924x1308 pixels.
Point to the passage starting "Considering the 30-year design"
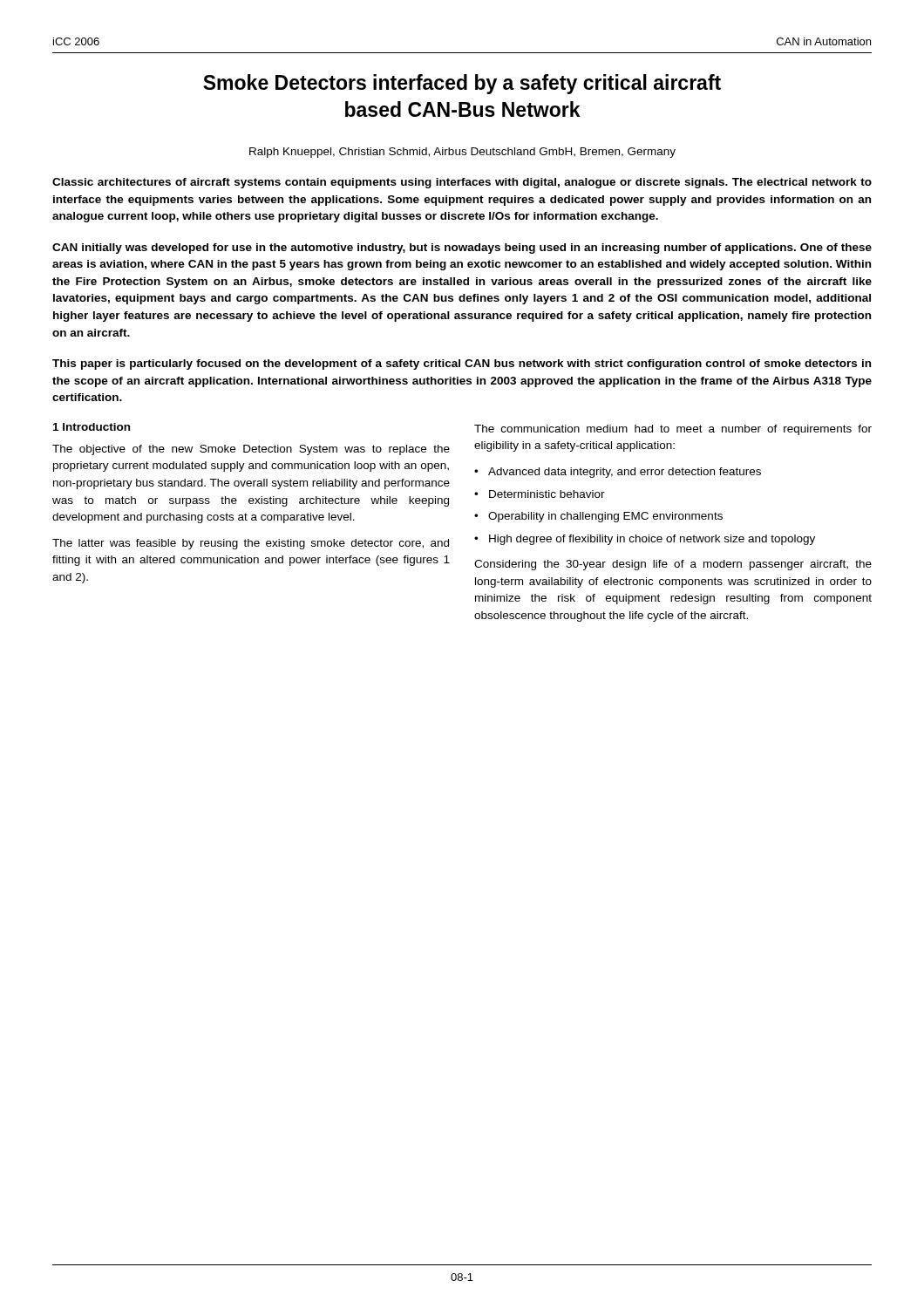click(673, 590)
